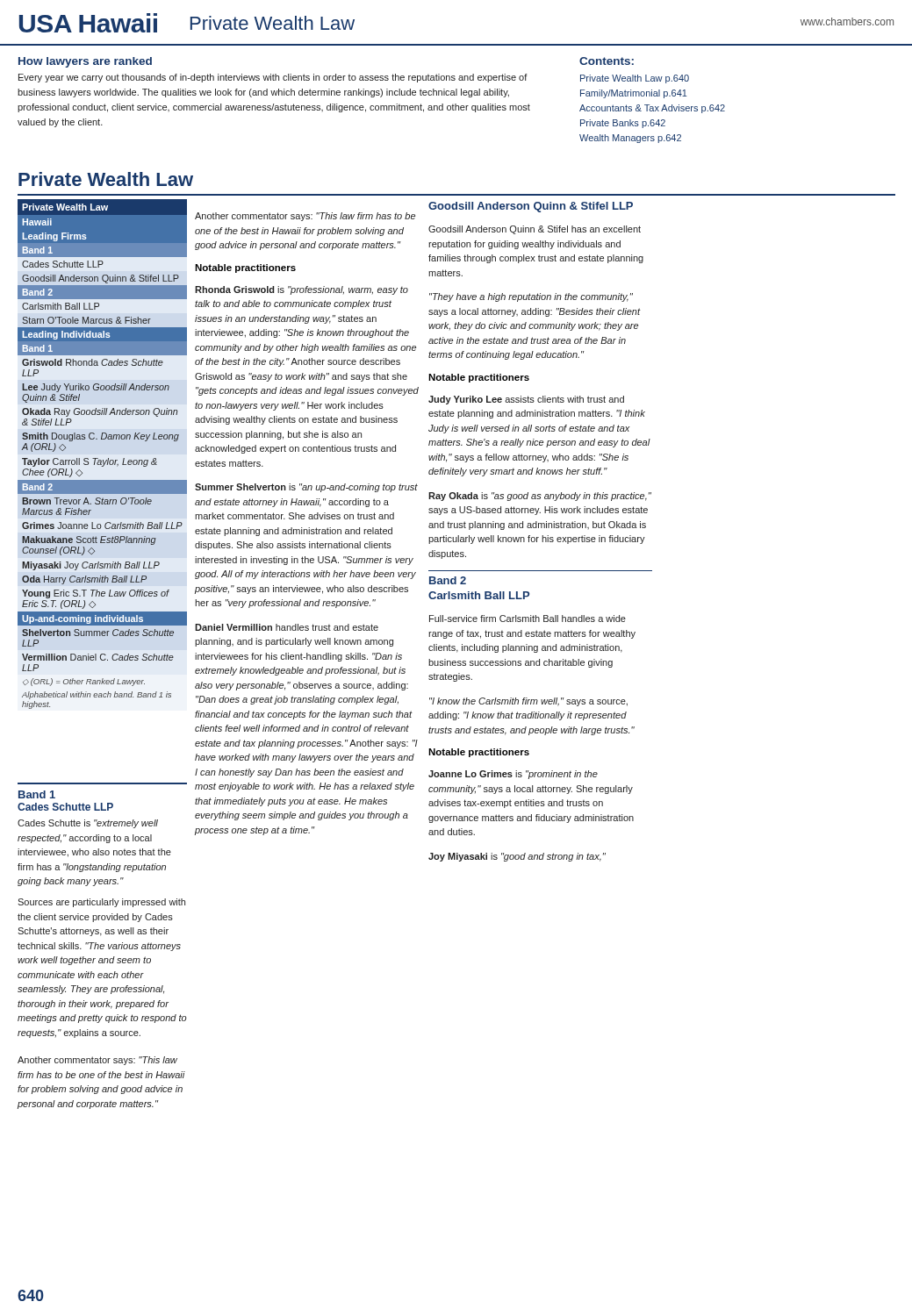Find the block on this page that starts "Cades Schutte is"
Image resolution: width=912 pixels, height=1316 pixels.
point(94,852)
